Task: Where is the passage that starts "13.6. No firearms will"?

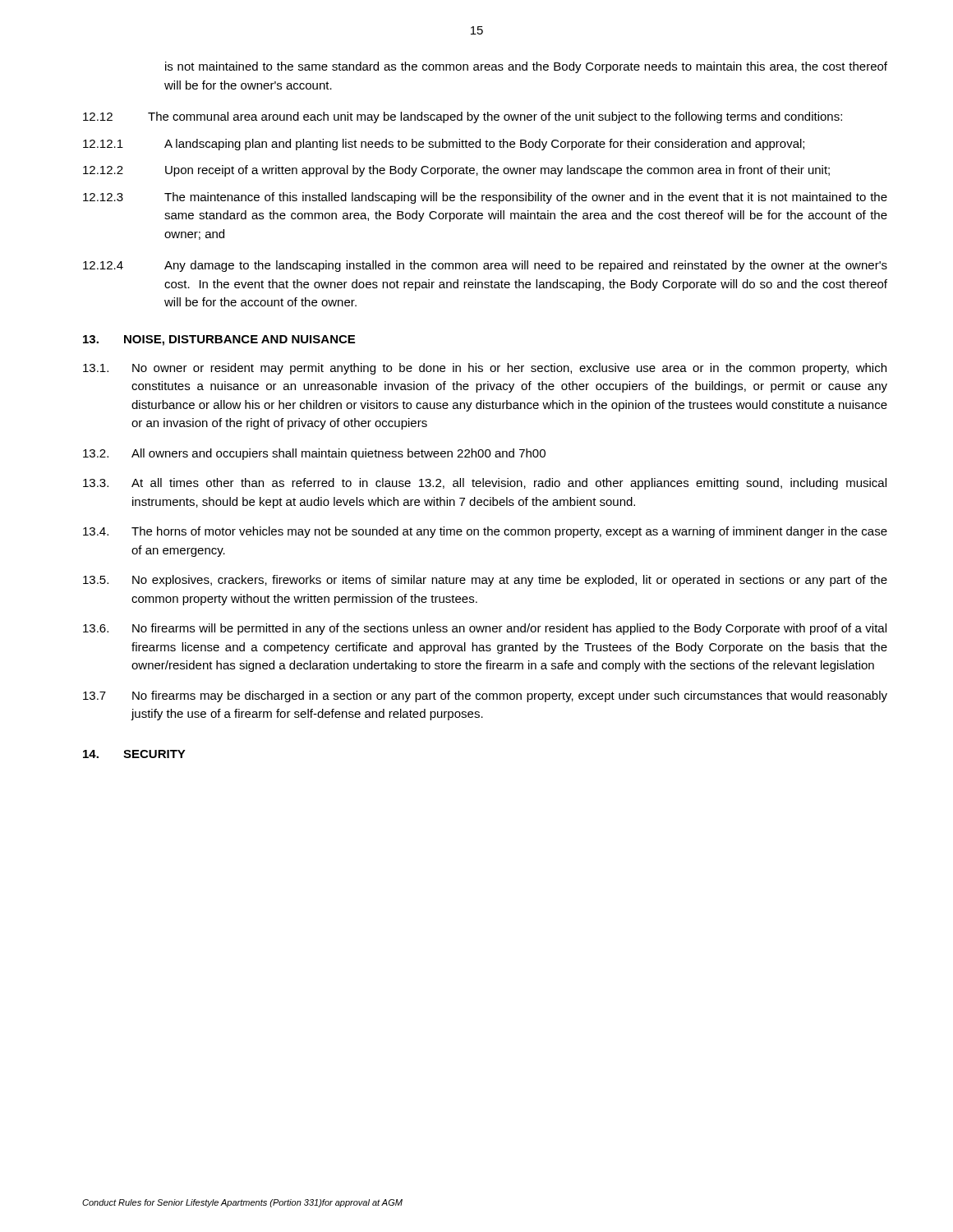Action: point(485,647)
